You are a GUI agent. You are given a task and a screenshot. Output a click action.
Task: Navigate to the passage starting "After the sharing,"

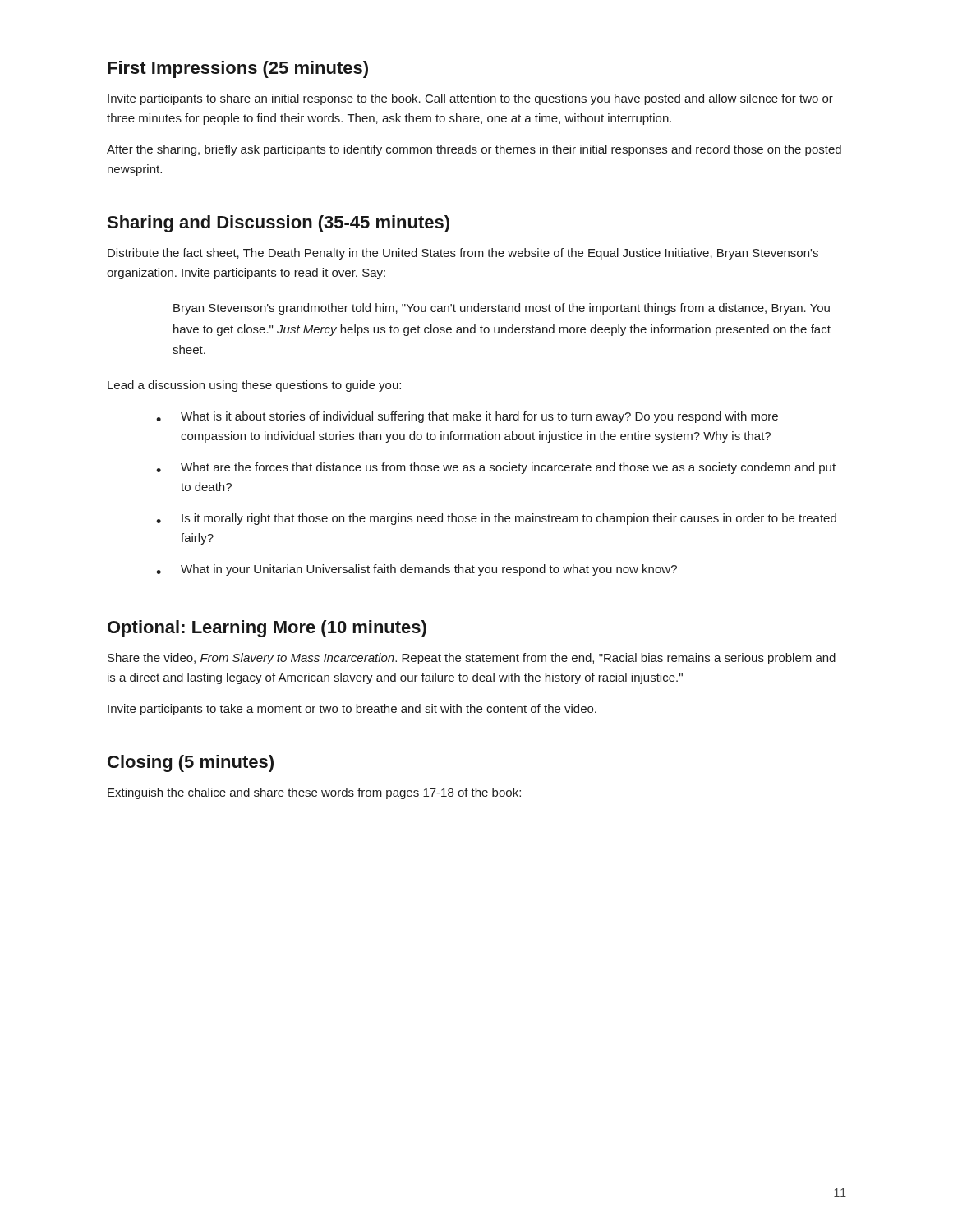[x=474, y=159]
